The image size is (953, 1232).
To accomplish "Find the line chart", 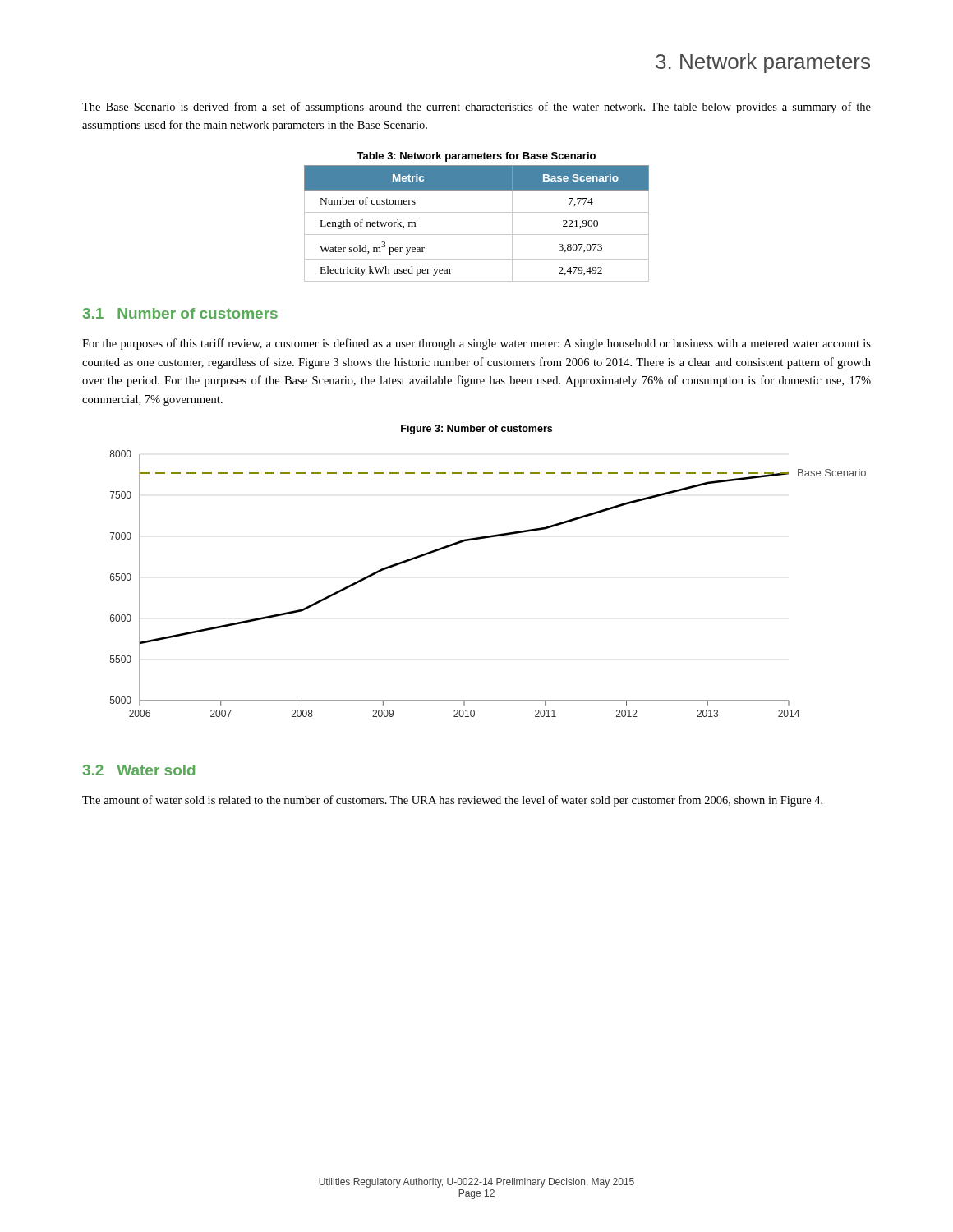I will (476, 590).
